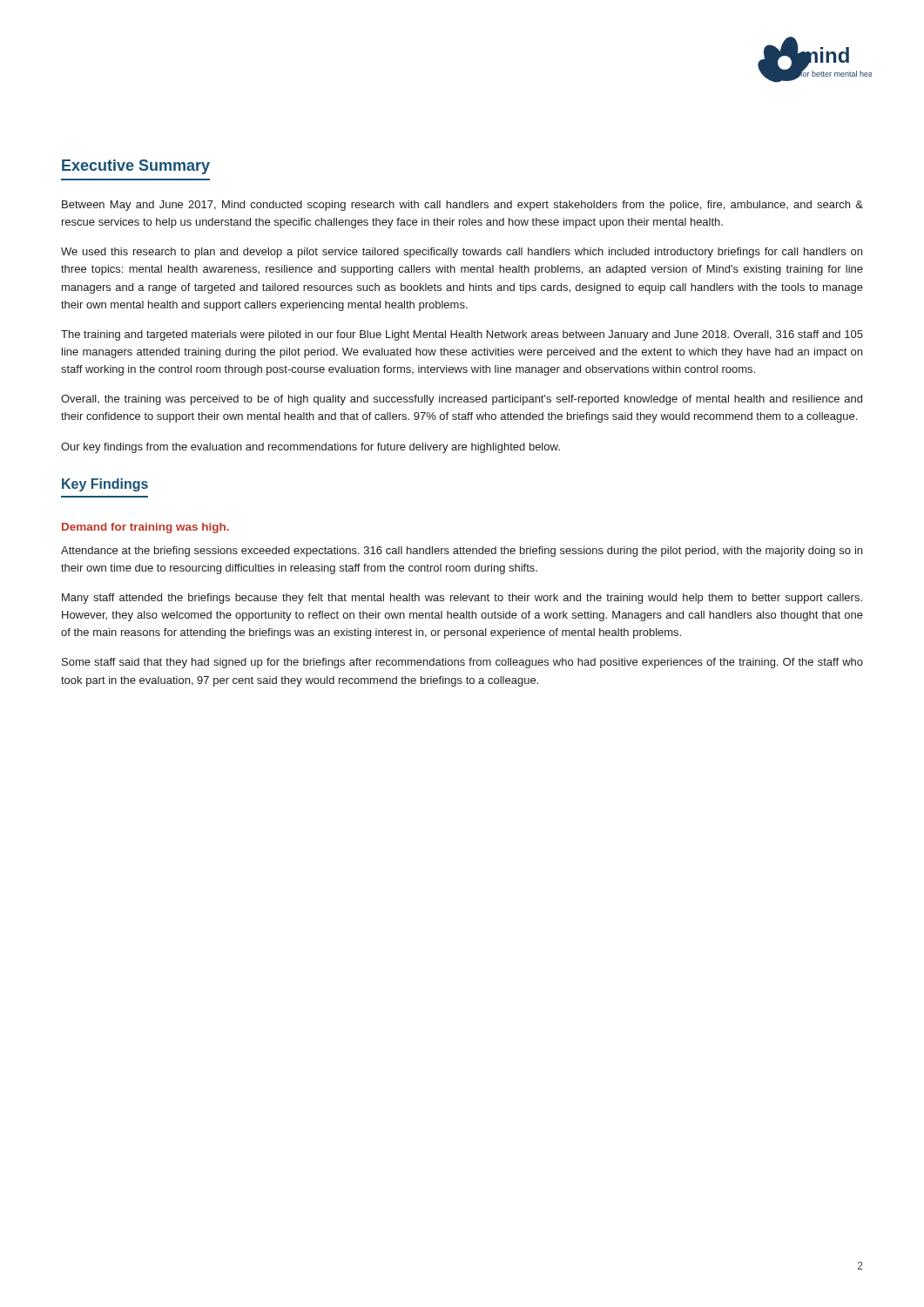
Task: Where is the passage that starts "Our key findings from the evaluation and"?
Action: pyautogui.click(x=311, y=446)
